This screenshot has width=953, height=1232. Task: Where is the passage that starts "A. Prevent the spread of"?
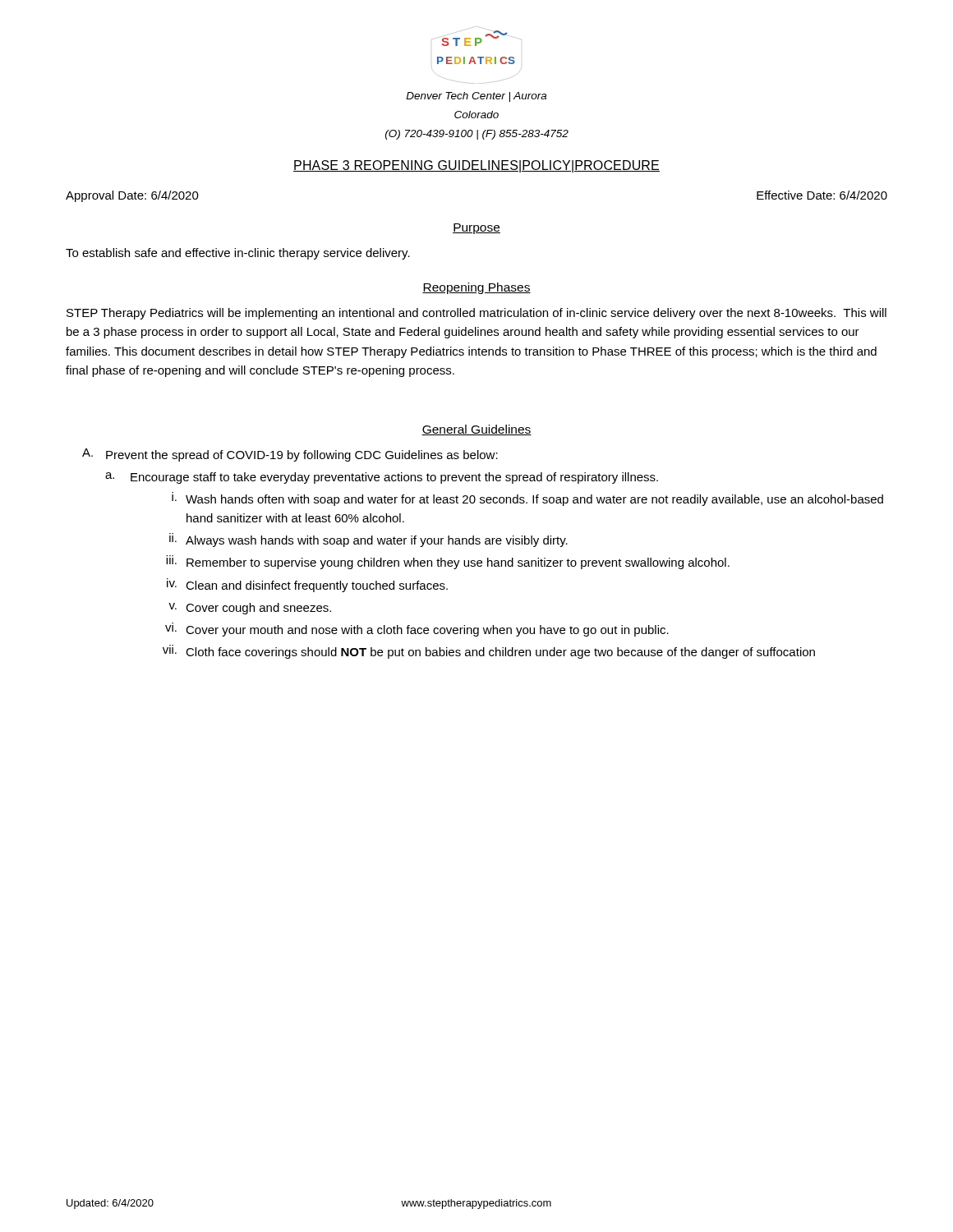pyautogui.click(x=485, y=455)
